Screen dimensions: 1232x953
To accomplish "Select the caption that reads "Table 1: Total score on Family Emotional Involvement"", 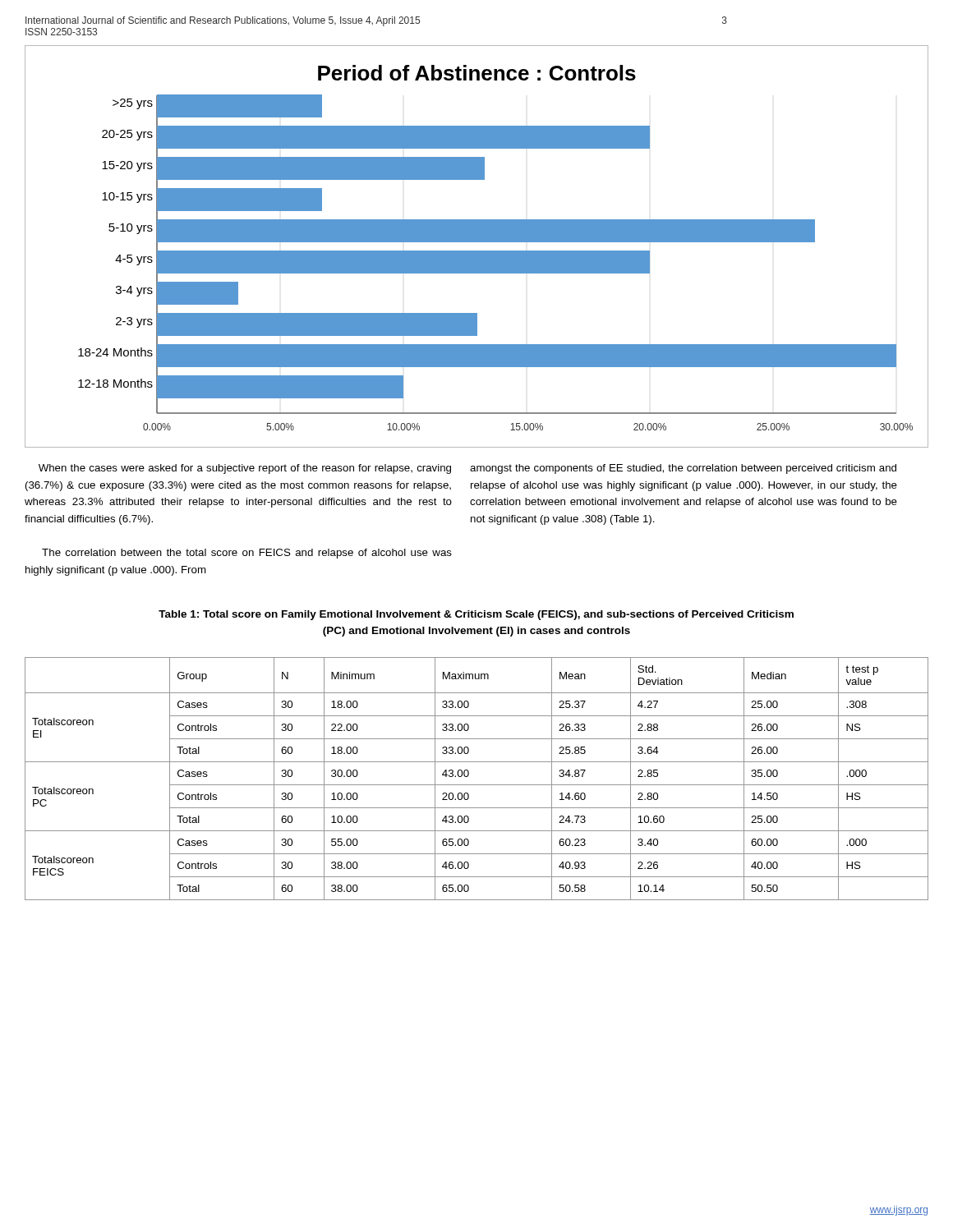I will click(x=476, y=622).
